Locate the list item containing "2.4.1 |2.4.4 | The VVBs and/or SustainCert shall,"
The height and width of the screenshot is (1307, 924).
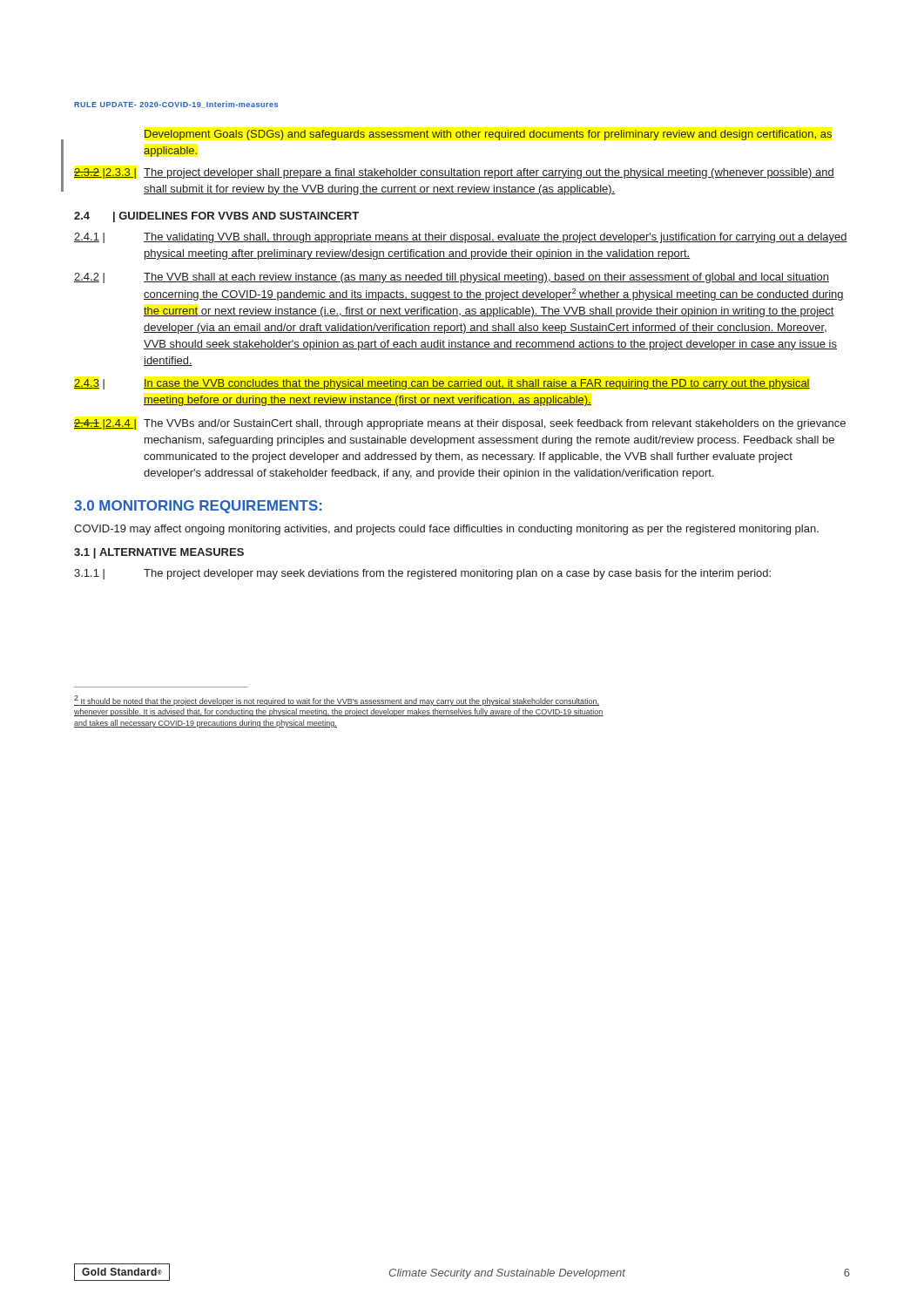coord(462,449)
